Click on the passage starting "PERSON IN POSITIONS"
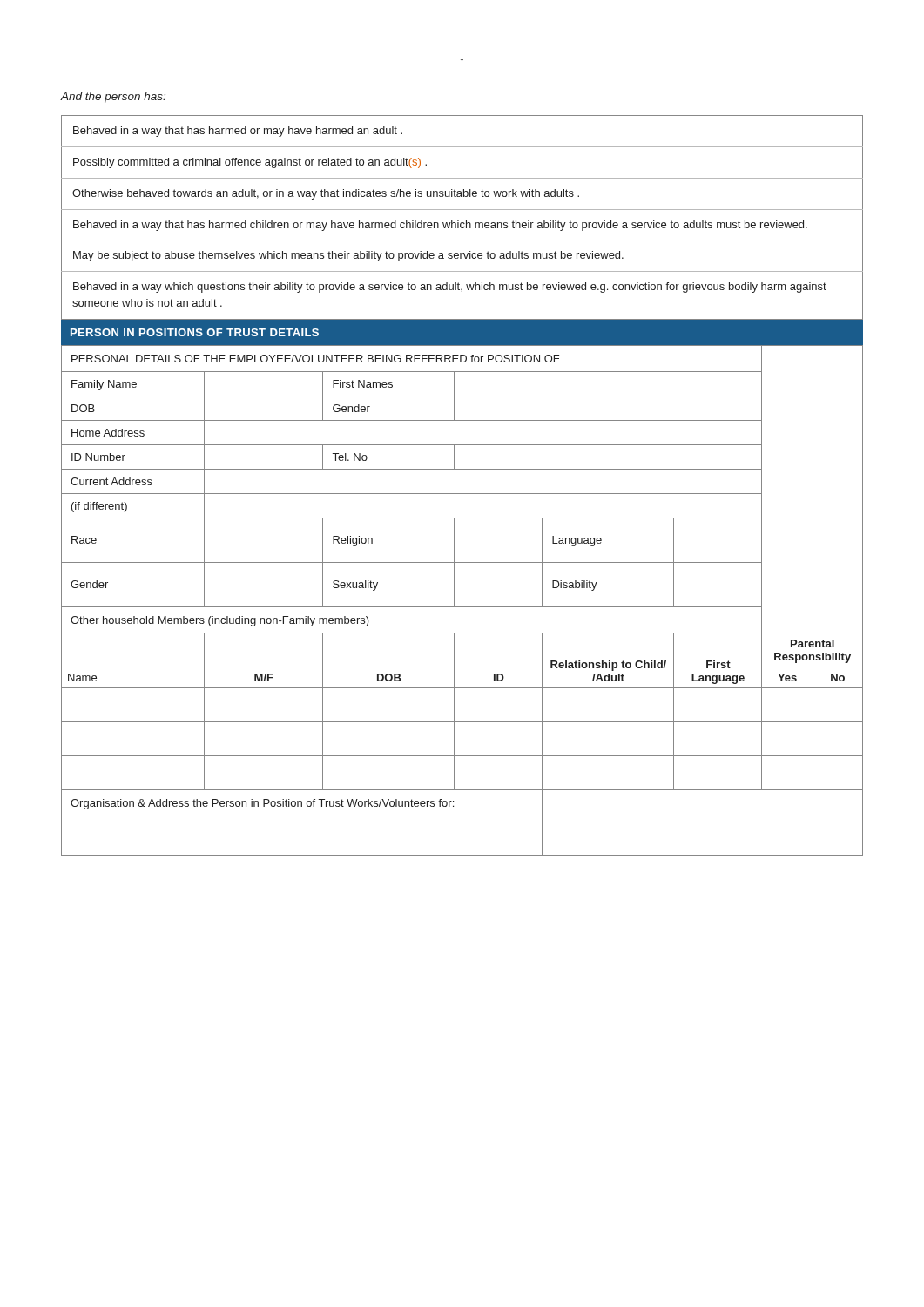924x1307 pixels. point(195,332)
